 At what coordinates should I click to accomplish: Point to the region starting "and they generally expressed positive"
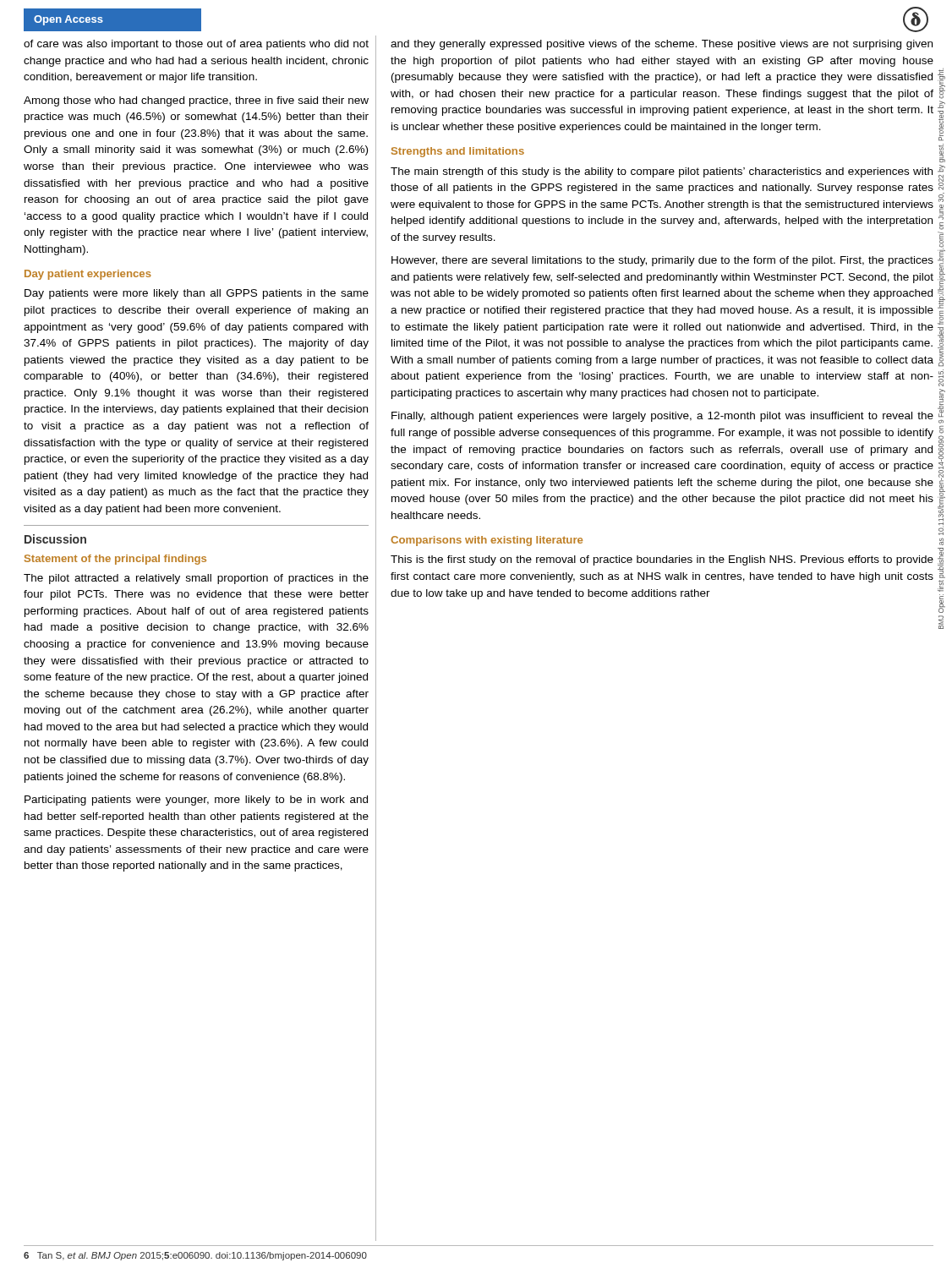tap(662, 85)
